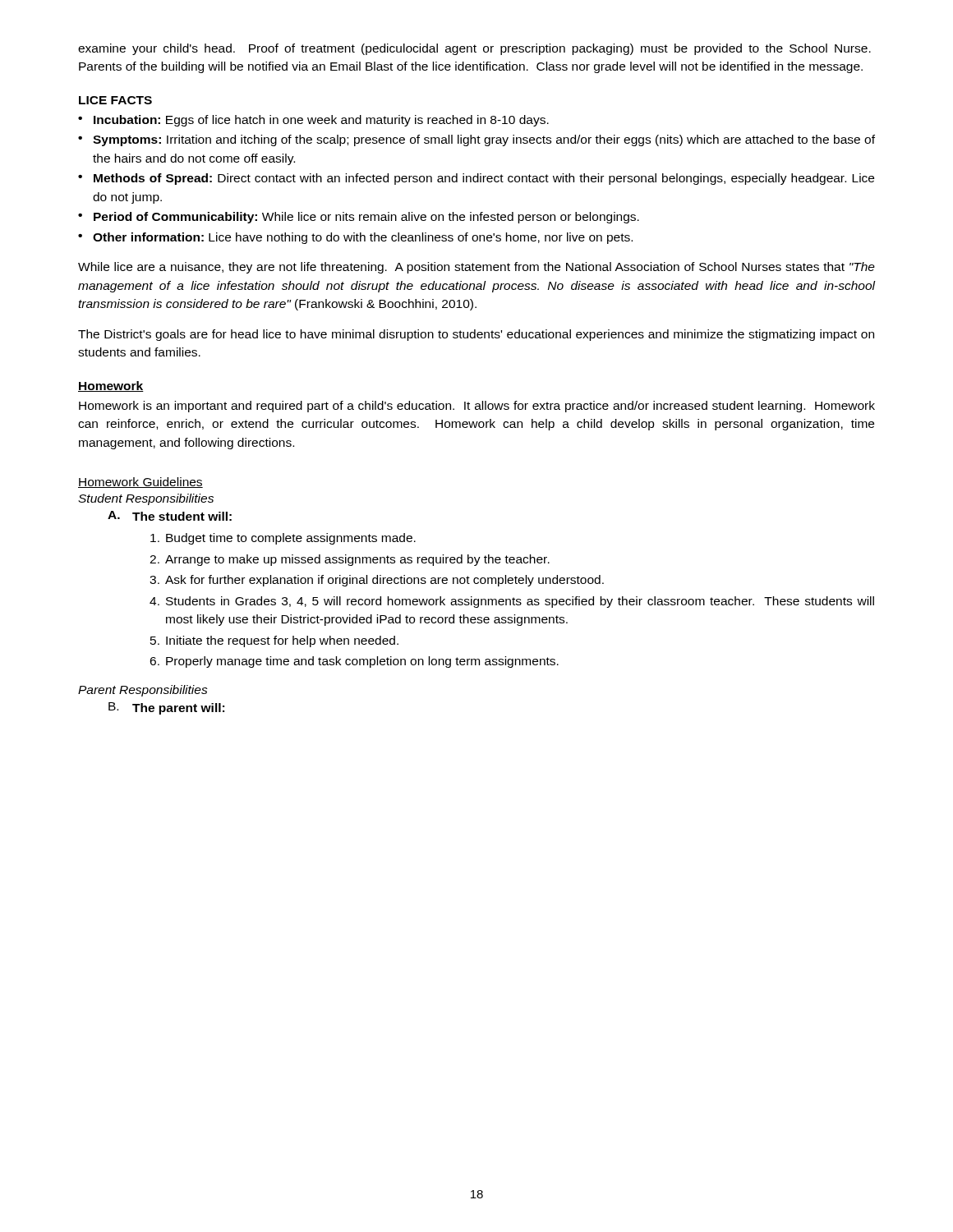The height and width of the screenshot is (1232, 953).
Task: Click on the text block with the text "examine your child's head. Proof"
Action: pos(476,58)
